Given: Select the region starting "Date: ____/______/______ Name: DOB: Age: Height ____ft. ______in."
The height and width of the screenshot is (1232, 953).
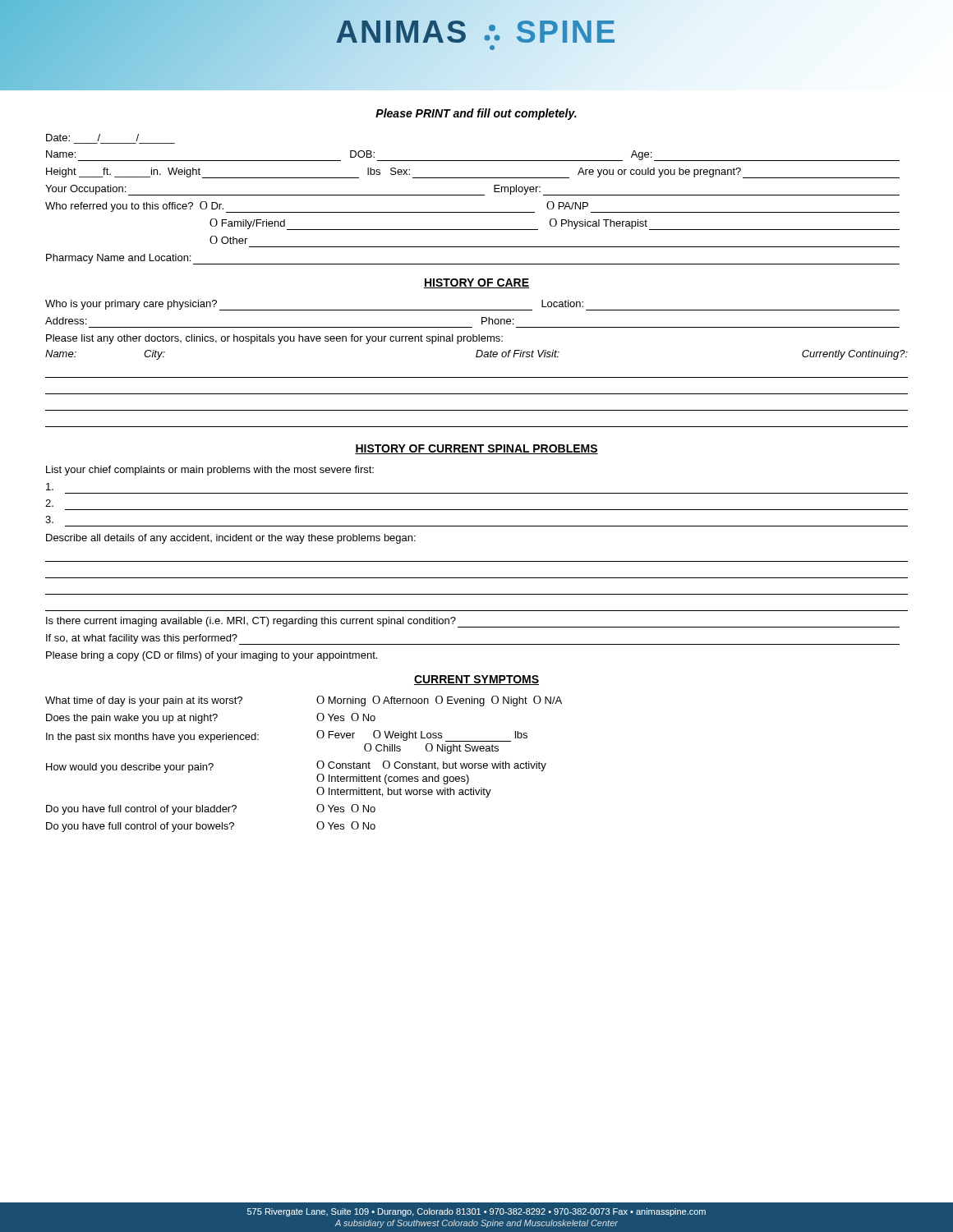Looking at the screenshot, I should coord(476,198).
